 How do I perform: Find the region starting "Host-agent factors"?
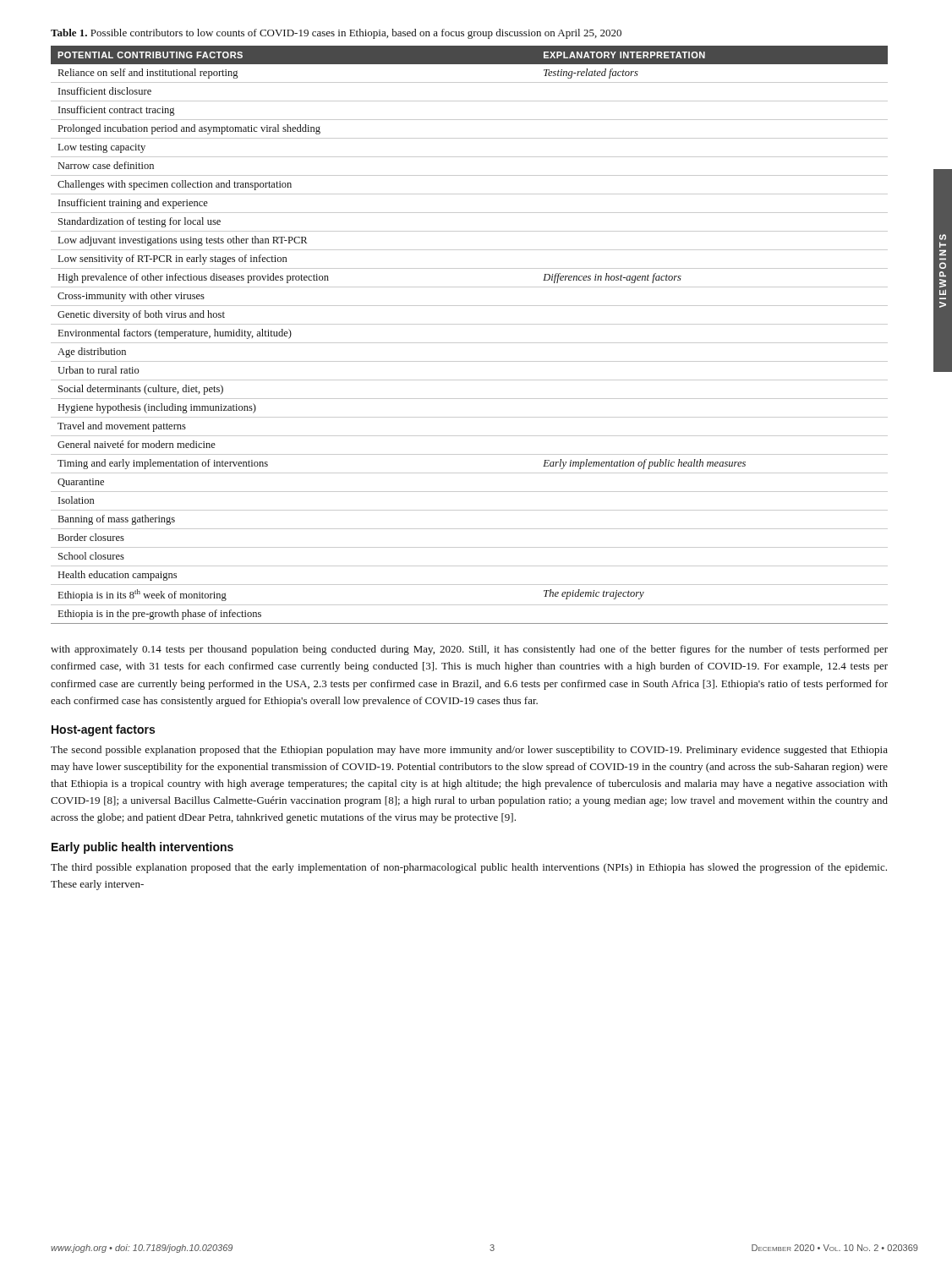(103, 729)
